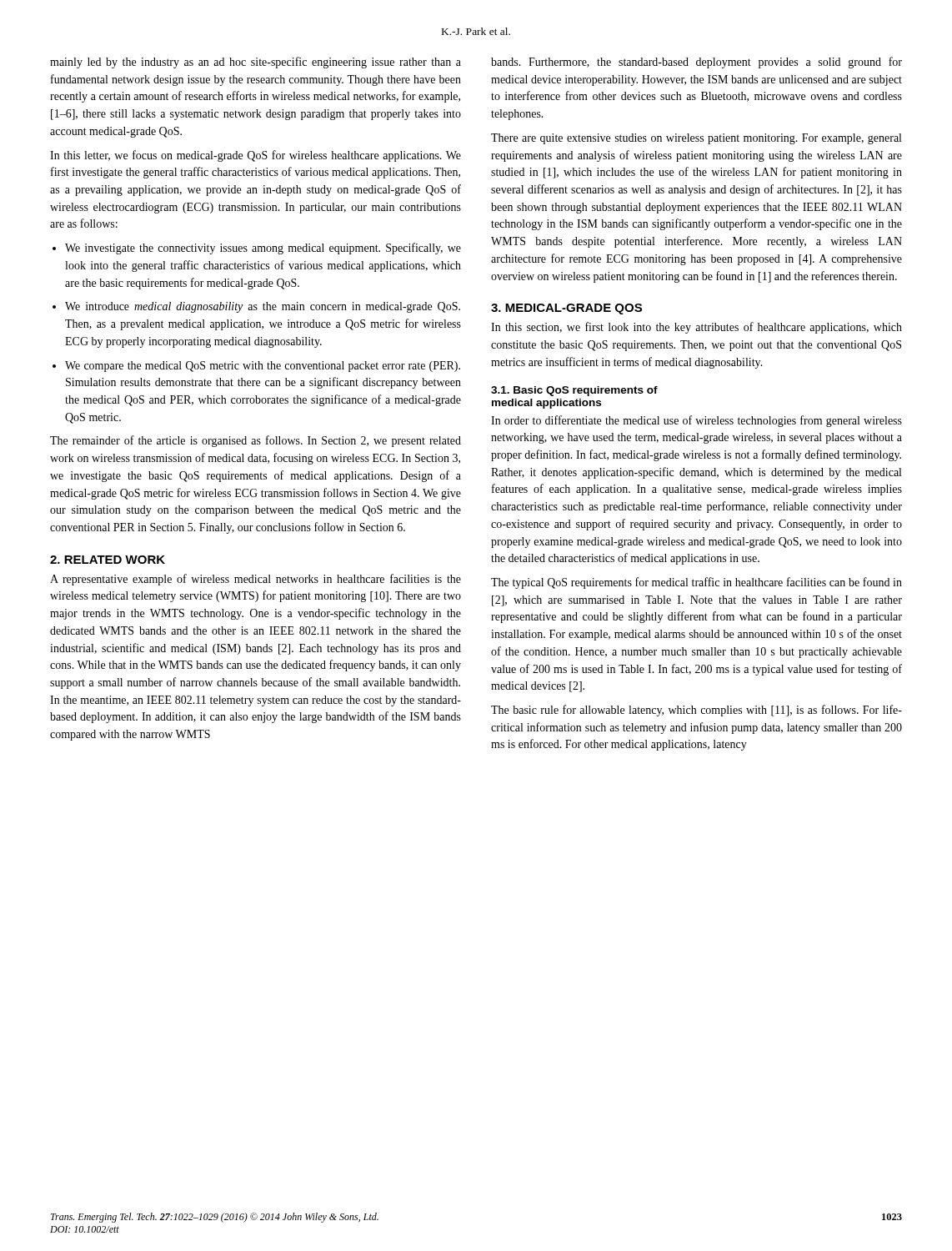Find the text block that says "The remainder of the article is organised as"
952x1251 pixels.
(x=255, y=484)
